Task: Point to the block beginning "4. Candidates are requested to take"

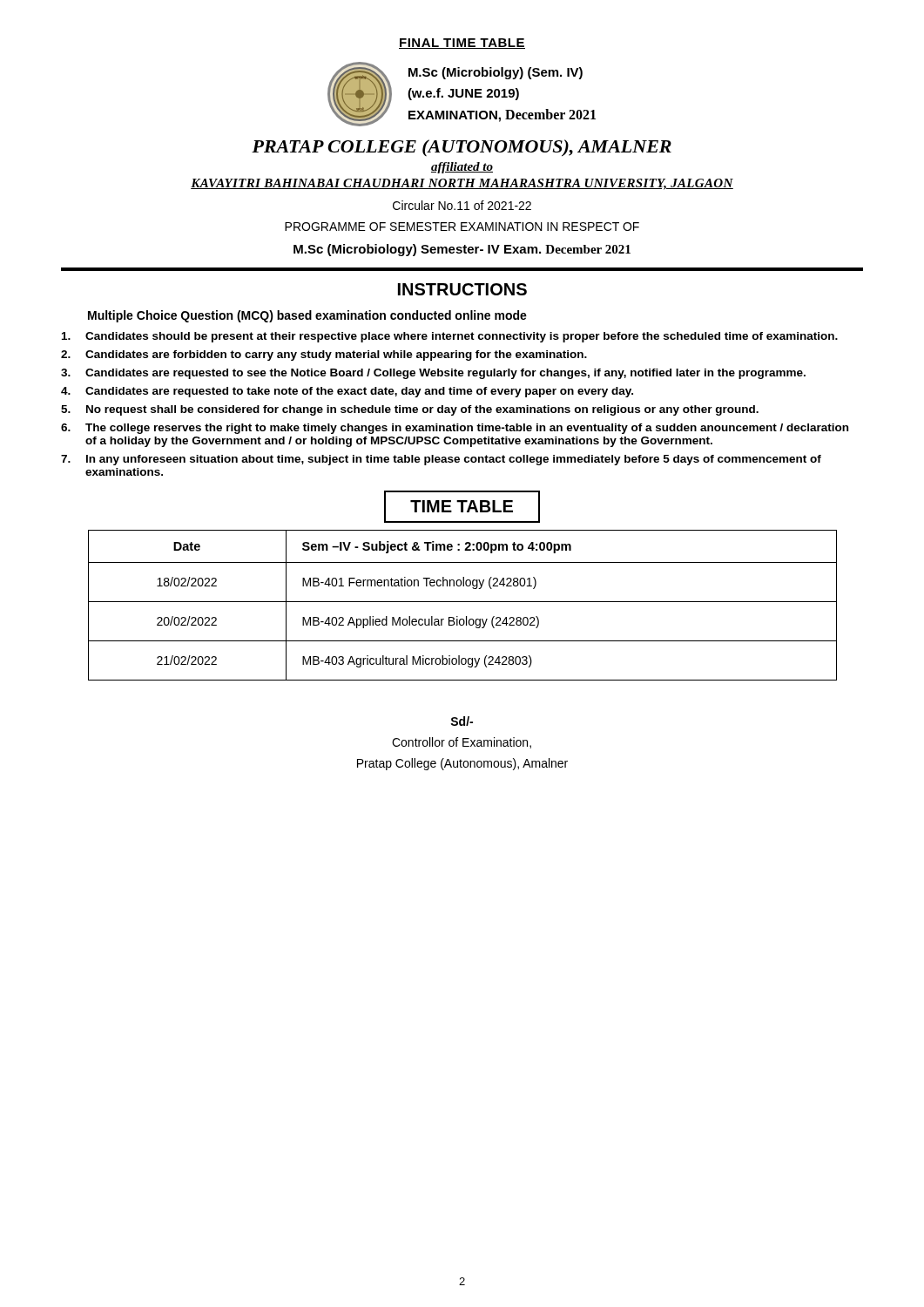Action: [x=462, y=391]
